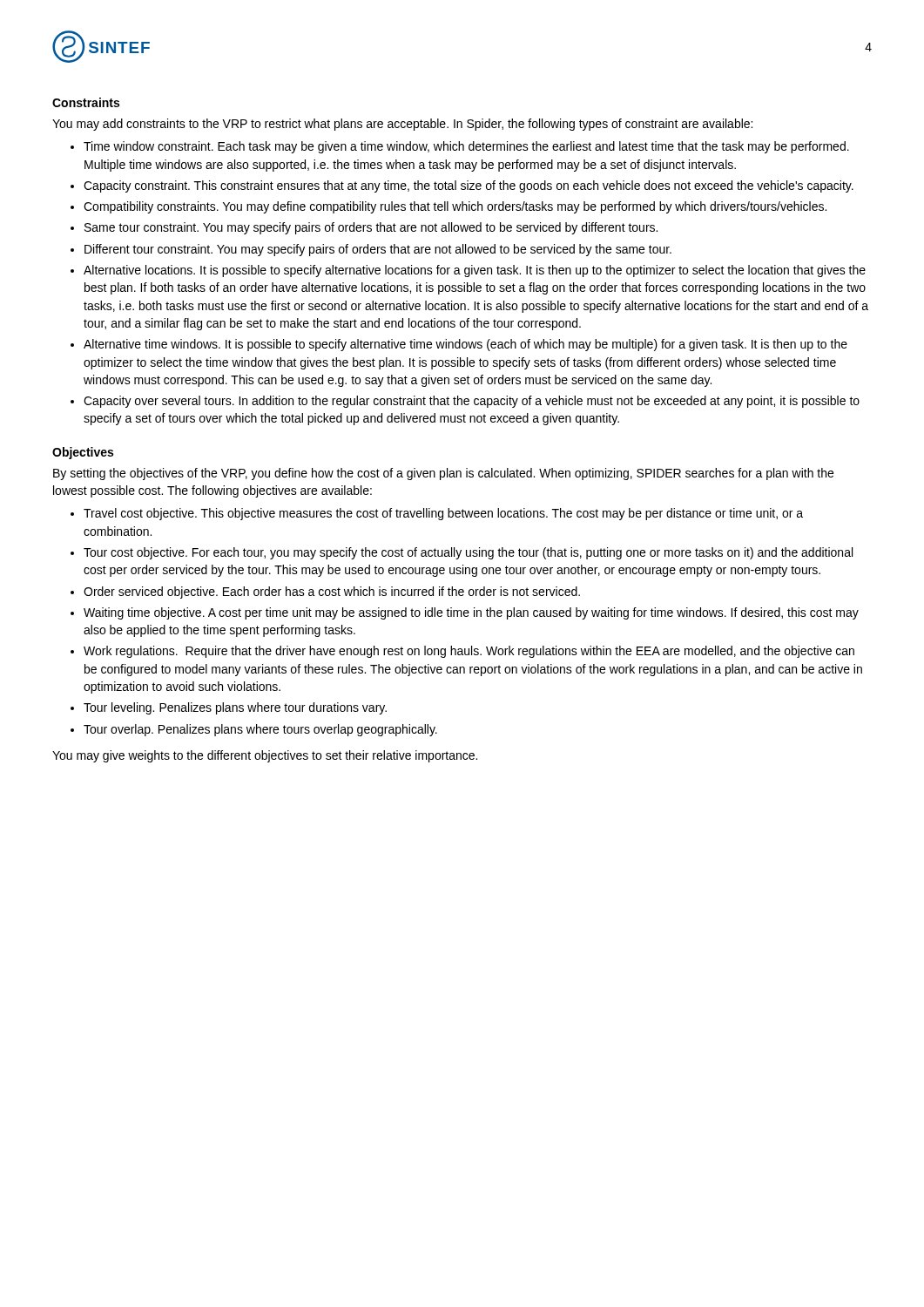Image resolution: width=924 pixels, height=1307 pixels.
Task: Find the list item containing "Alternative time windows. It is"
Action: (465, 362)
